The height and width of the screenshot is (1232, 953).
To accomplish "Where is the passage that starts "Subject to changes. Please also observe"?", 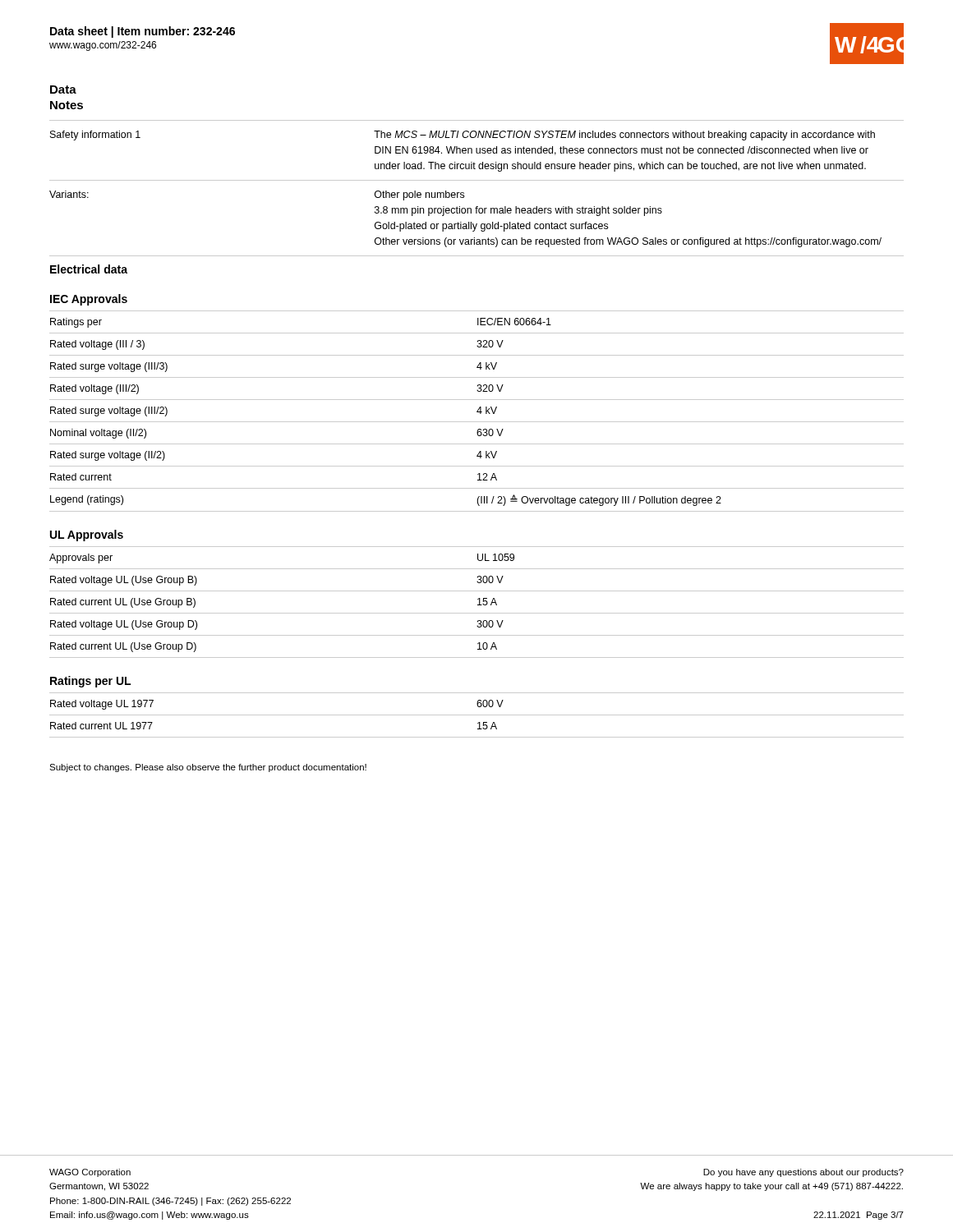I will point(208,767).
